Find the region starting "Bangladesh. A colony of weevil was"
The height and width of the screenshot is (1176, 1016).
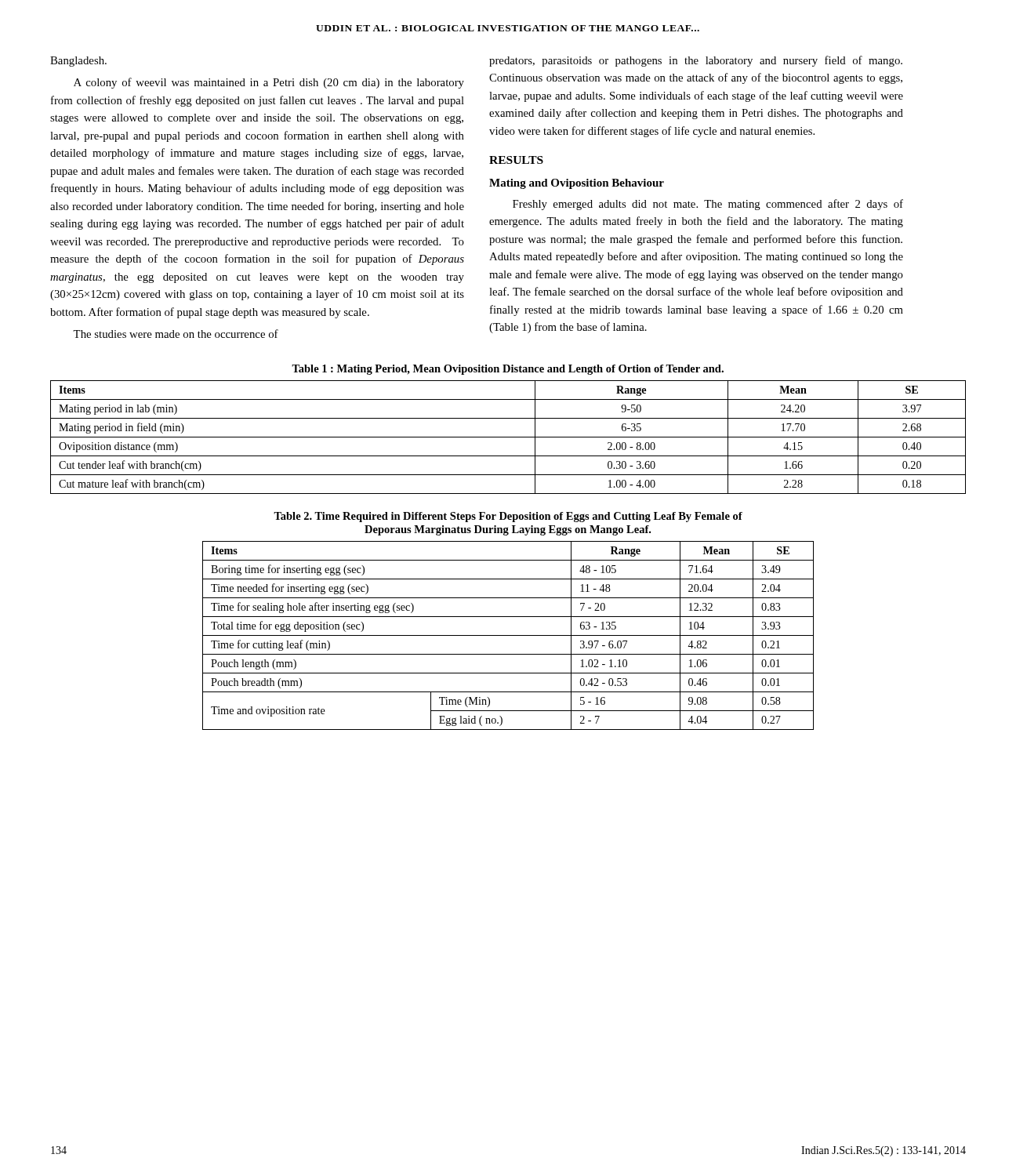(x=257, y=197)
